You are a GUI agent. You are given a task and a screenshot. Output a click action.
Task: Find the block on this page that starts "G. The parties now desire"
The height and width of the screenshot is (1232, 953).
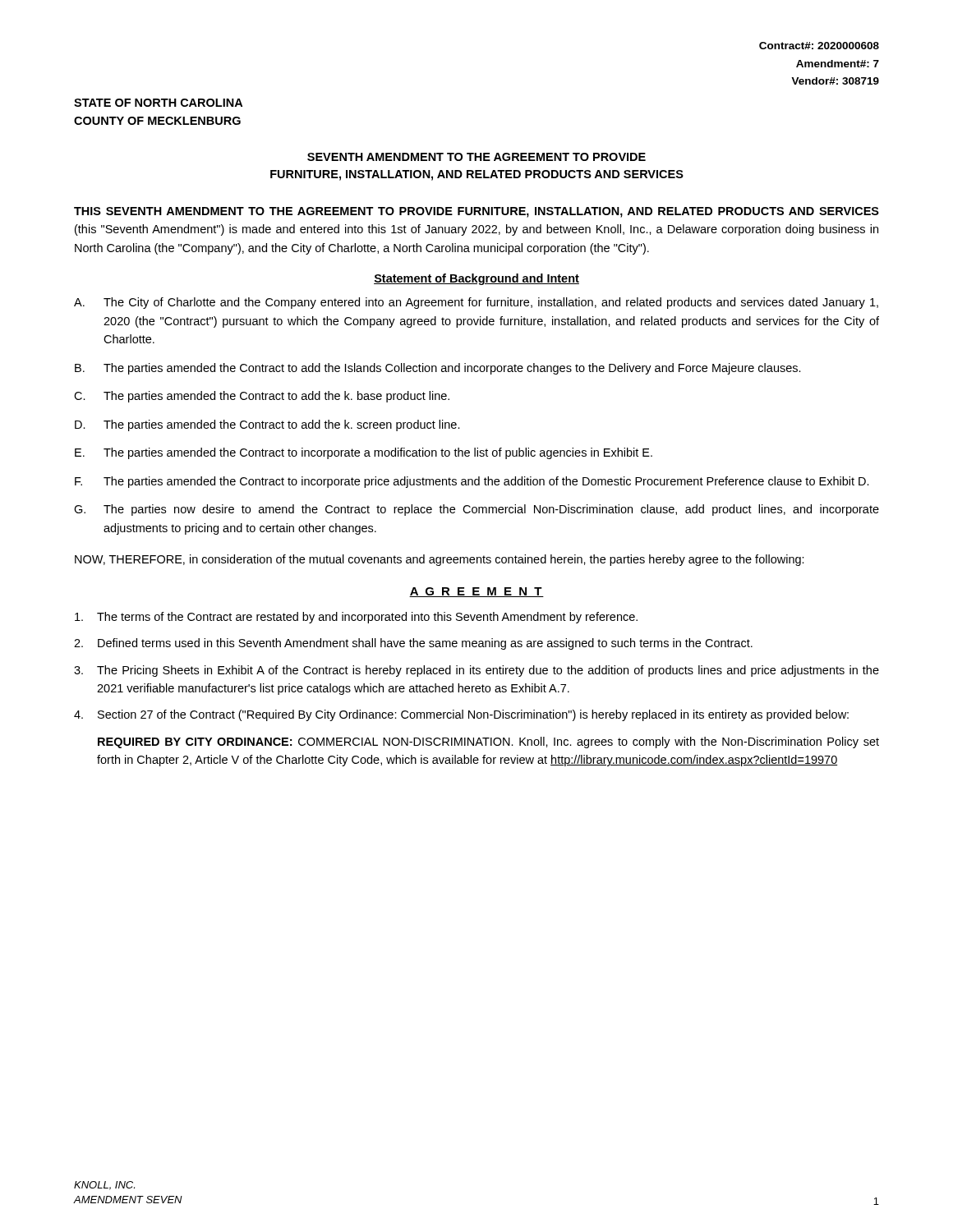pyautogui.click(x=476, y=519)
